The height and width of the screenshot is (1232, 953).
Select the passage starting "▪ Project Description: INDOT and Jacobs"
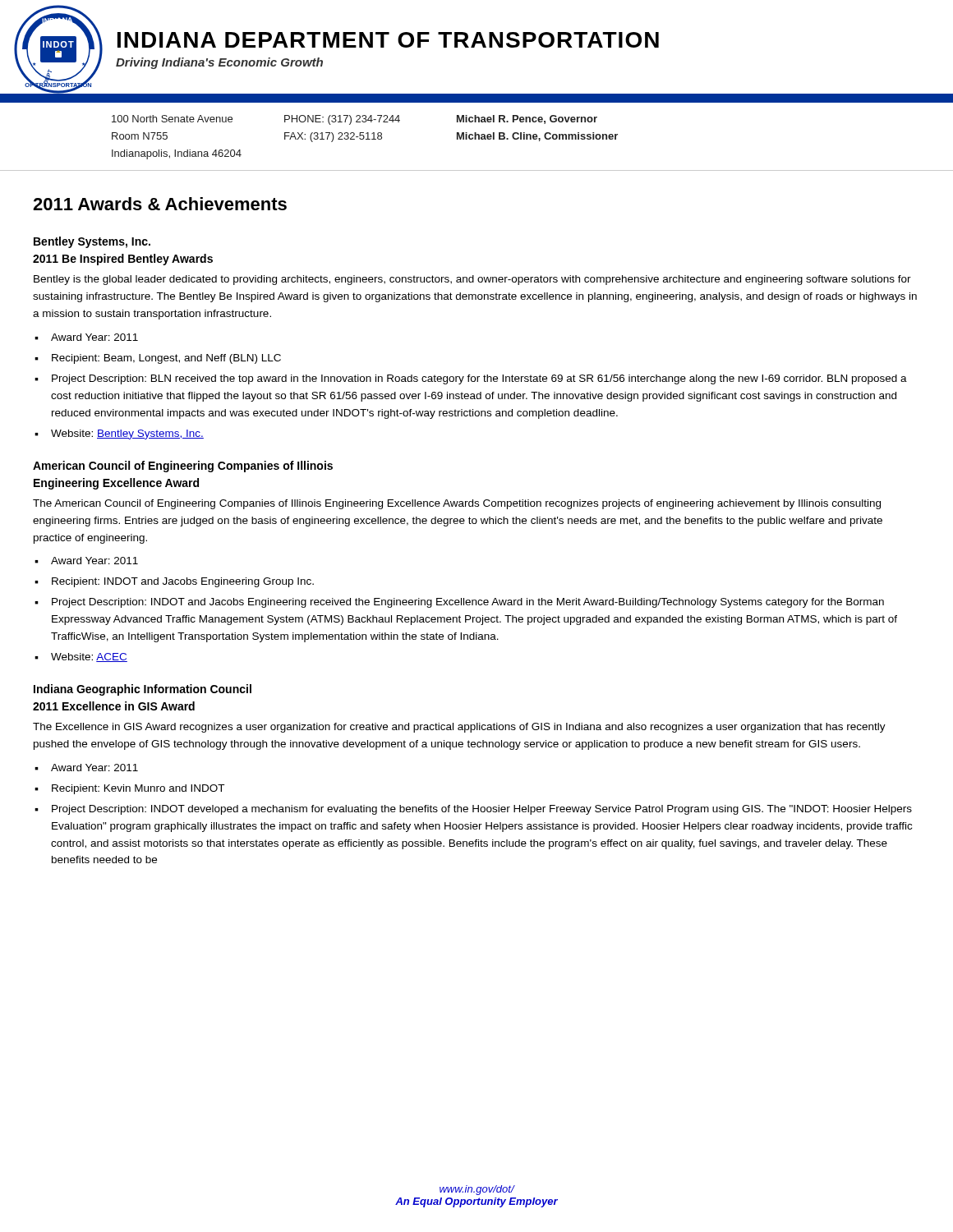(473, 618)
